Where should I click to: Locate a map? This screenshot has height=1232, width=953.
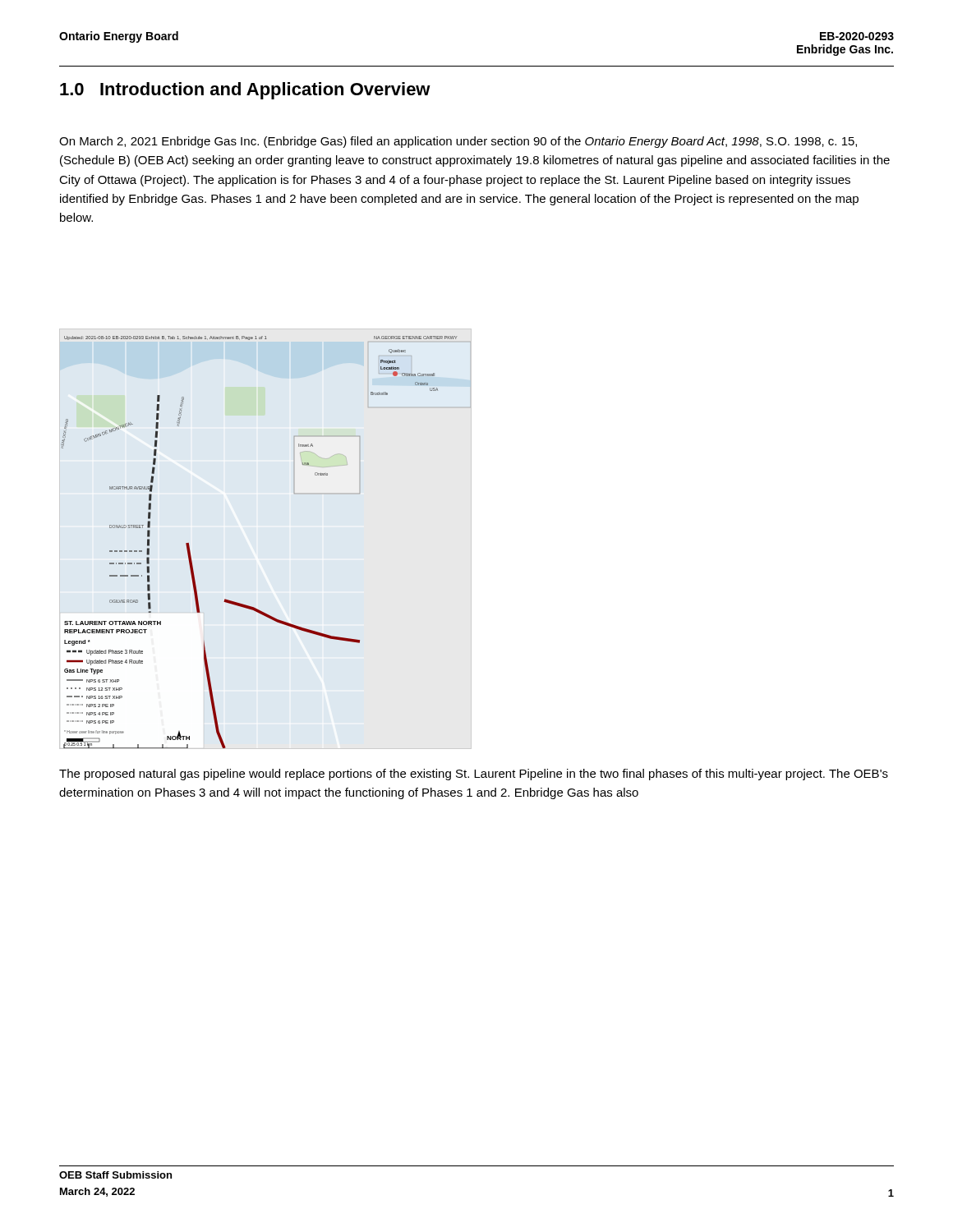[265, 539]
